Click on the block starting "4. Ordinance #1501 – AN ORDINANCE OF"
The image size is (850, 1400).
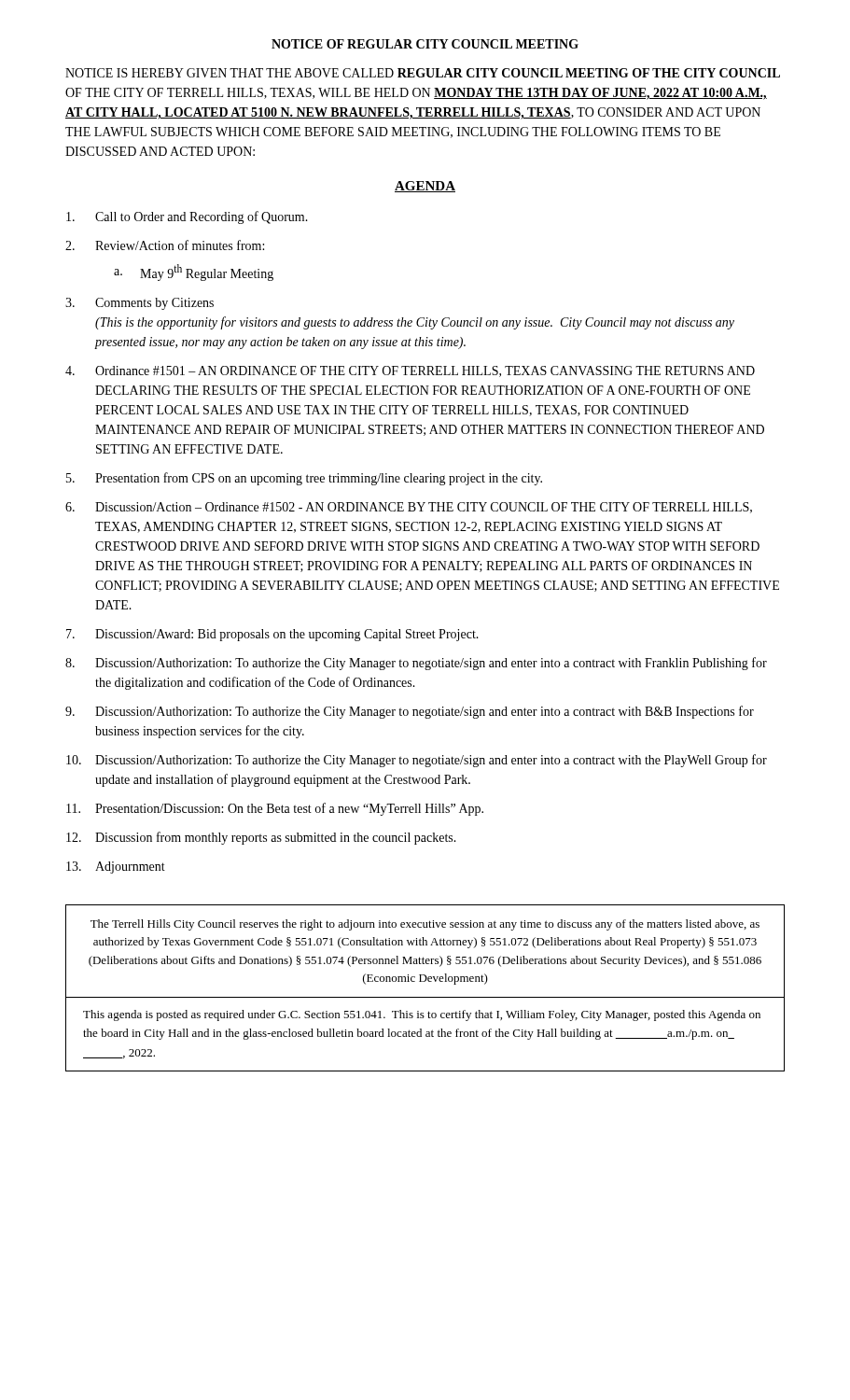click(x=425, y=410)
